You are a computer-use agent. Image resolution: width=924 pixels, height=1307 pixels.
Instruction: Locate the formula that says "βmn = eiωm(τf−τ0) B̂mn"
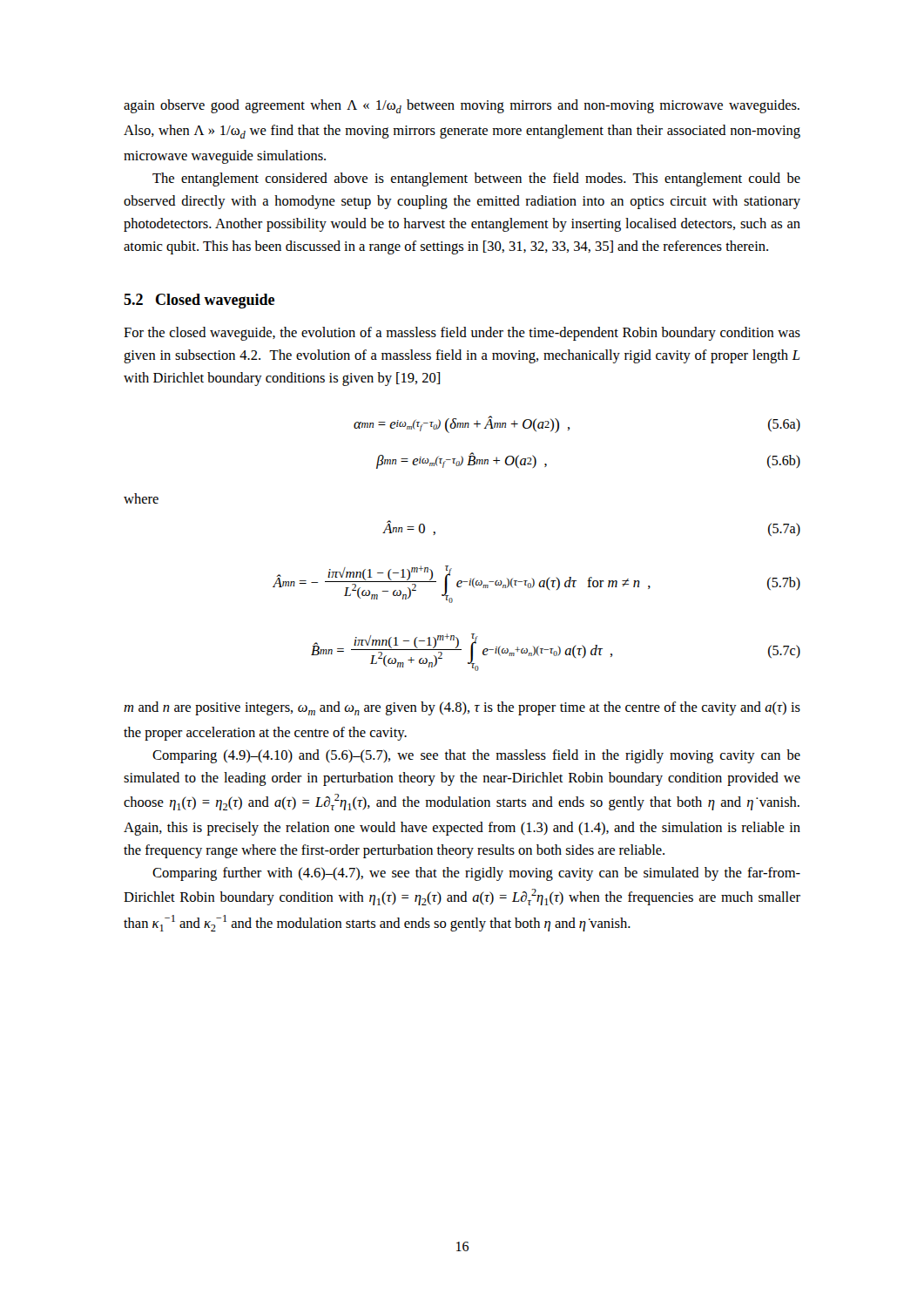tap(462, 461)
